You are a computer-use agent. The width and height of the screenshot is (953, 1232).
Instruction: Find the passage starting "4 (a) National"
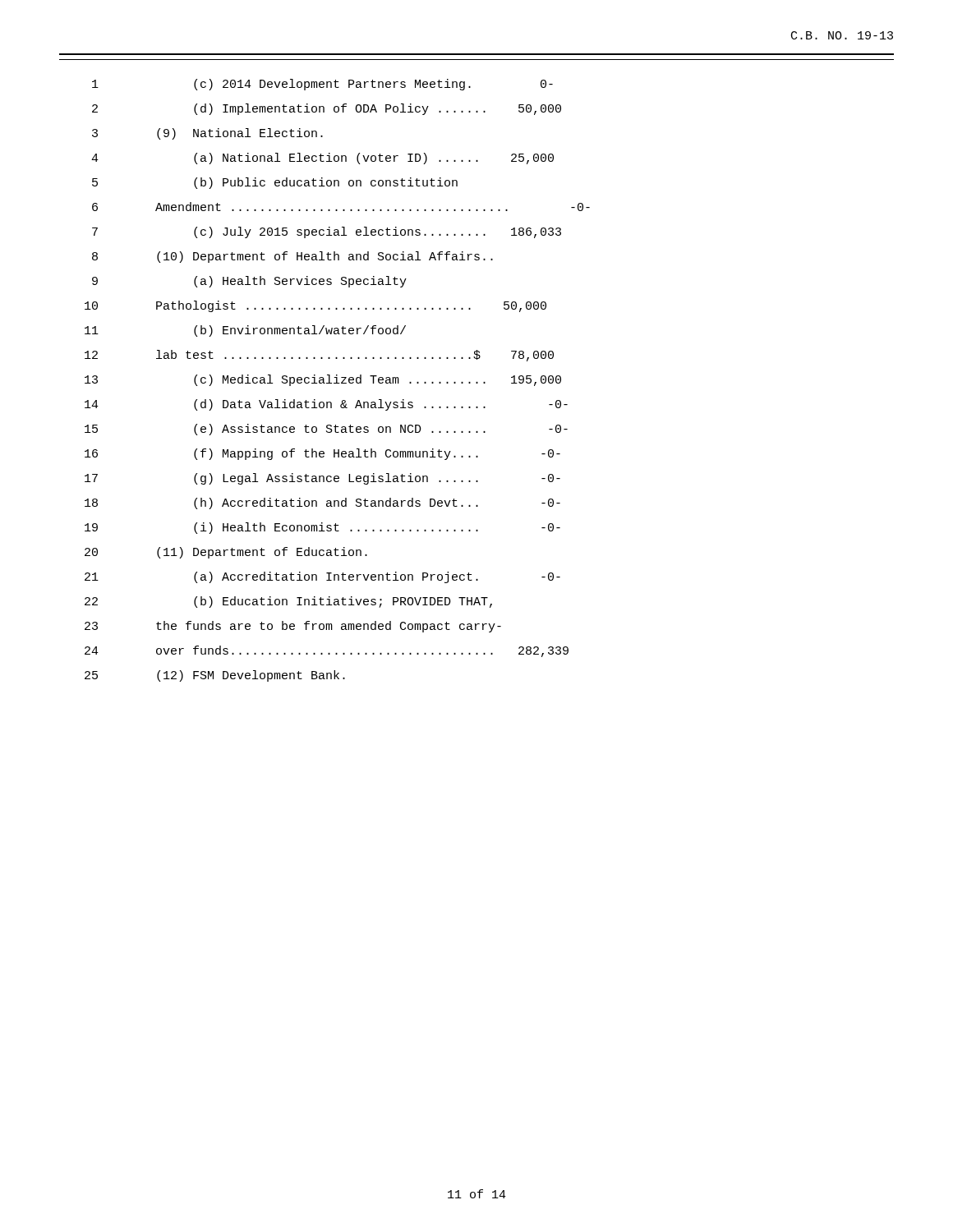[x=476, y=159]
